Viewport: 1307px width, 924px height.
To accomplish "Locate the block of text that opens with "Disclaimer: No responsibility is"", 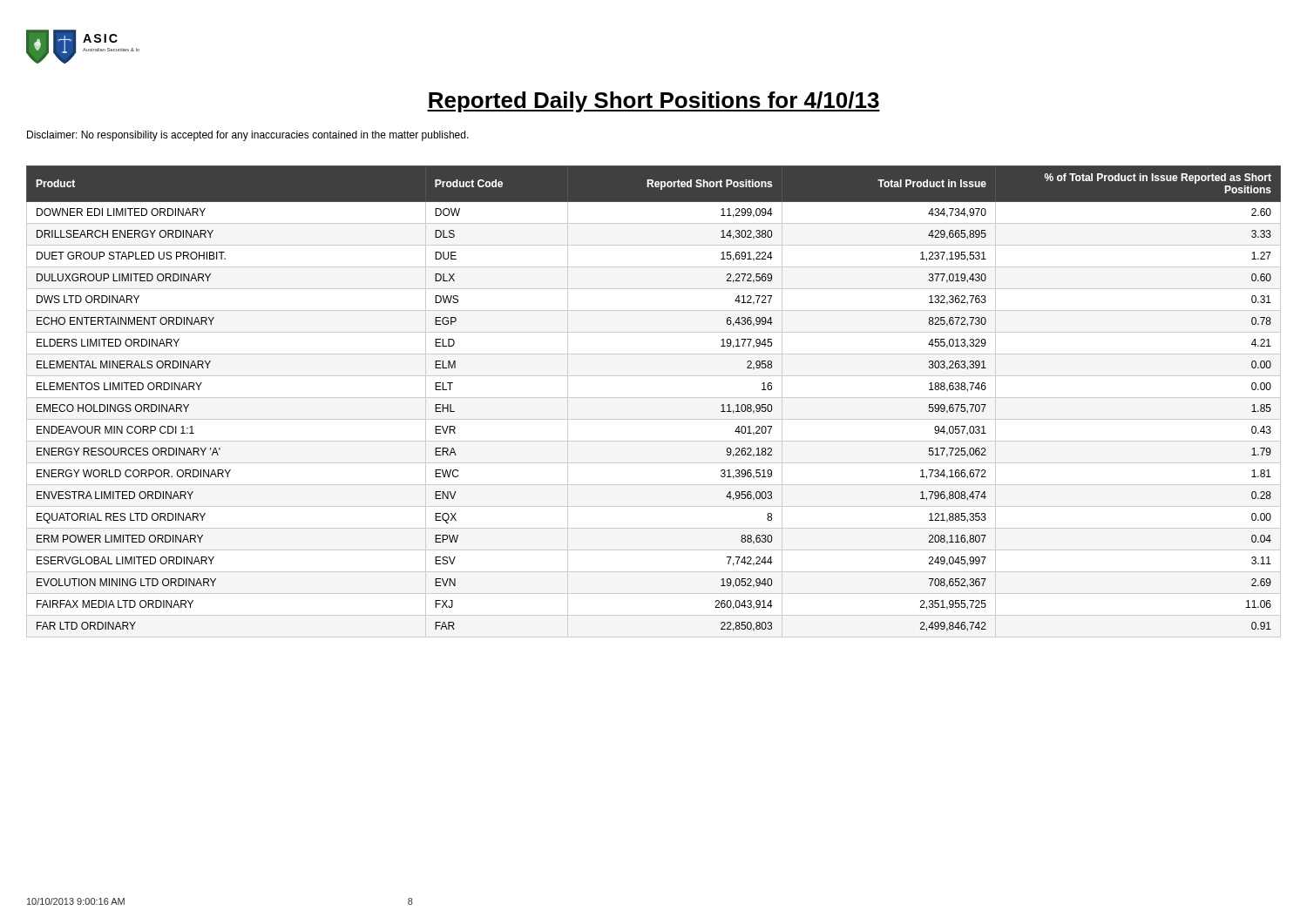I will [248, 135].
